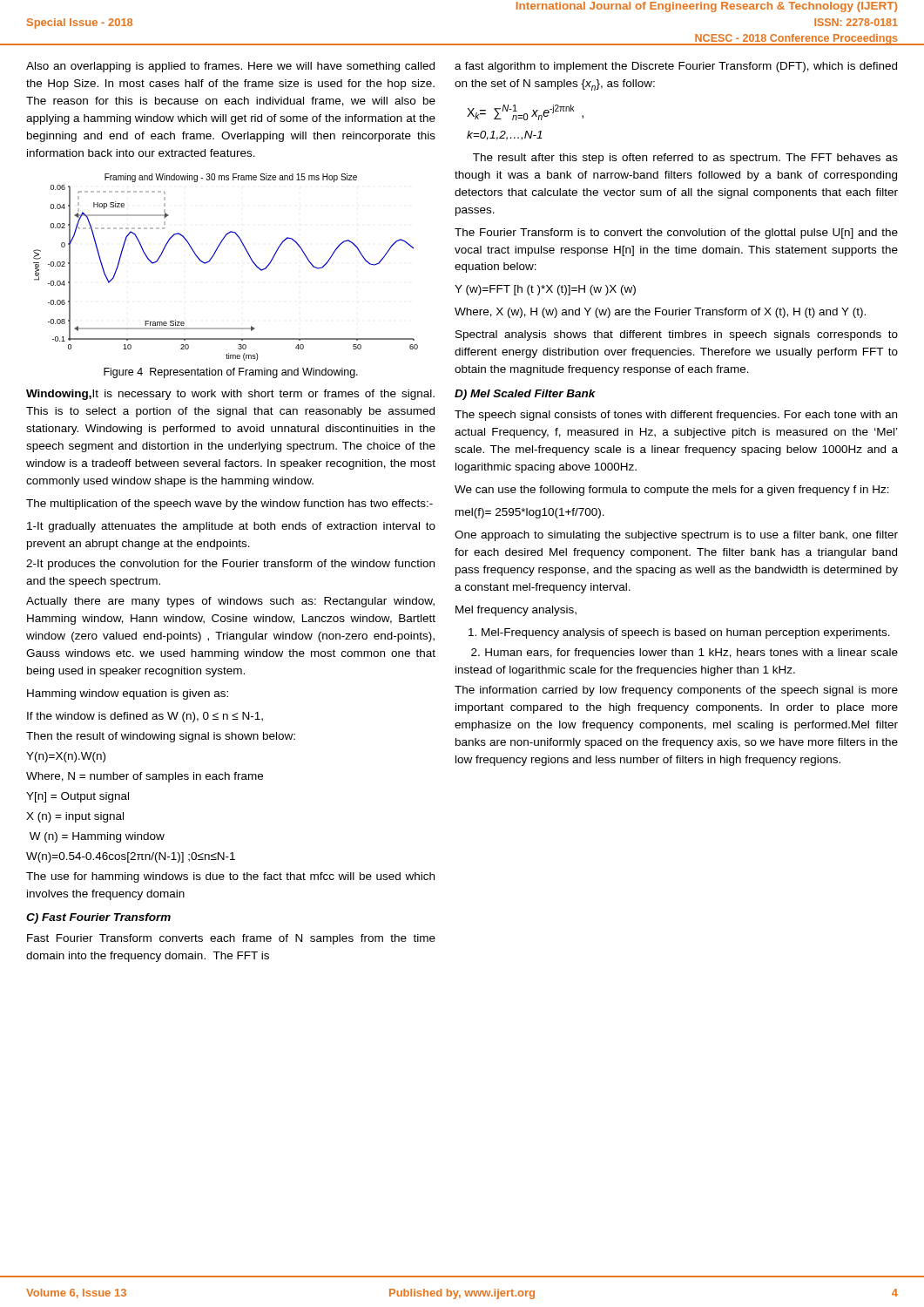
Task: Locate the text "Figure 4 Representation of Framing and Windowing."
Action: tap(231, 372)
